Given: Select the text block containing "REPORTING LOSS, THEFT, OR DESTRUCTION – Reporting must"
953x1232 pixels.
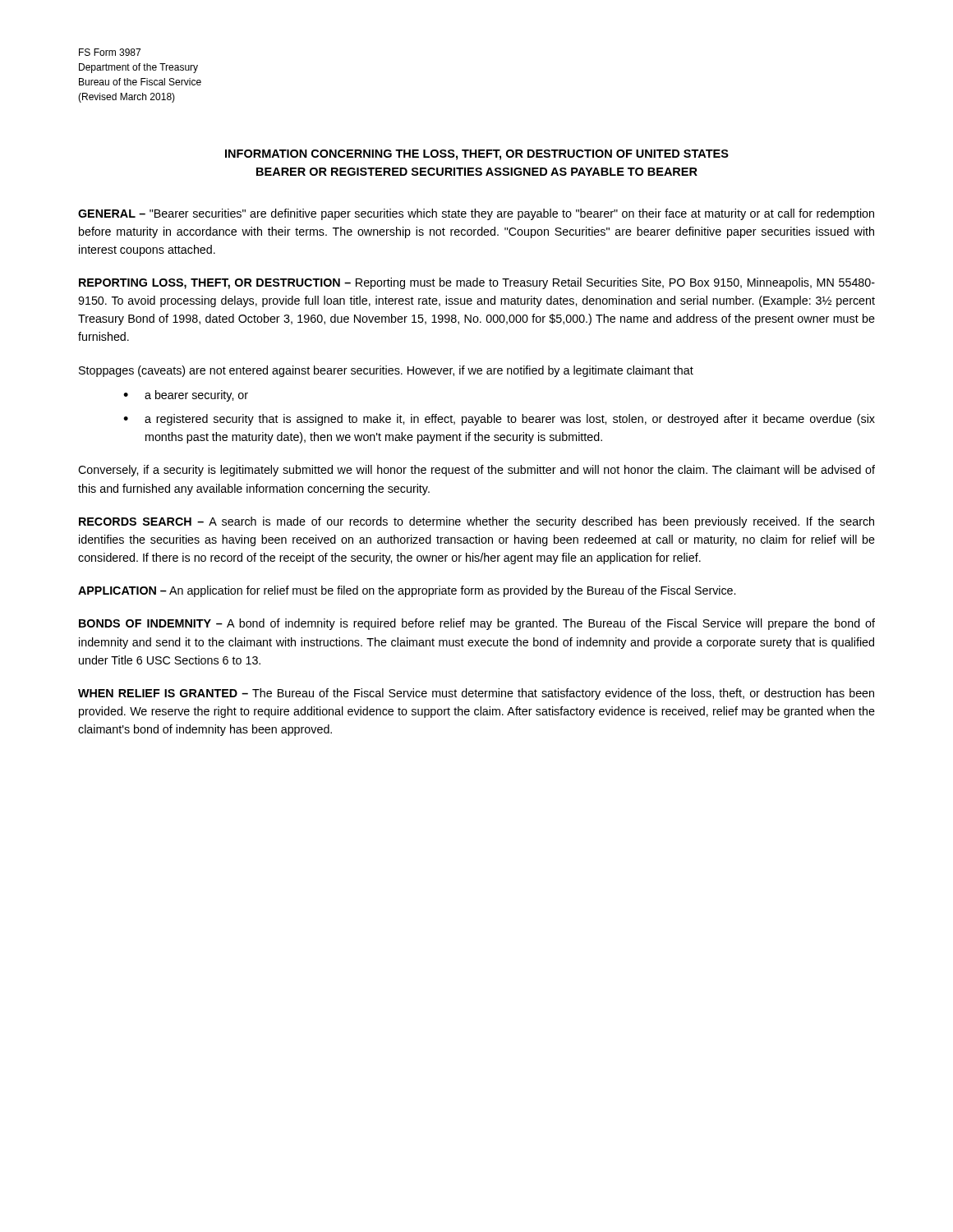Looking at the screenshot, I should pos(476,310).
